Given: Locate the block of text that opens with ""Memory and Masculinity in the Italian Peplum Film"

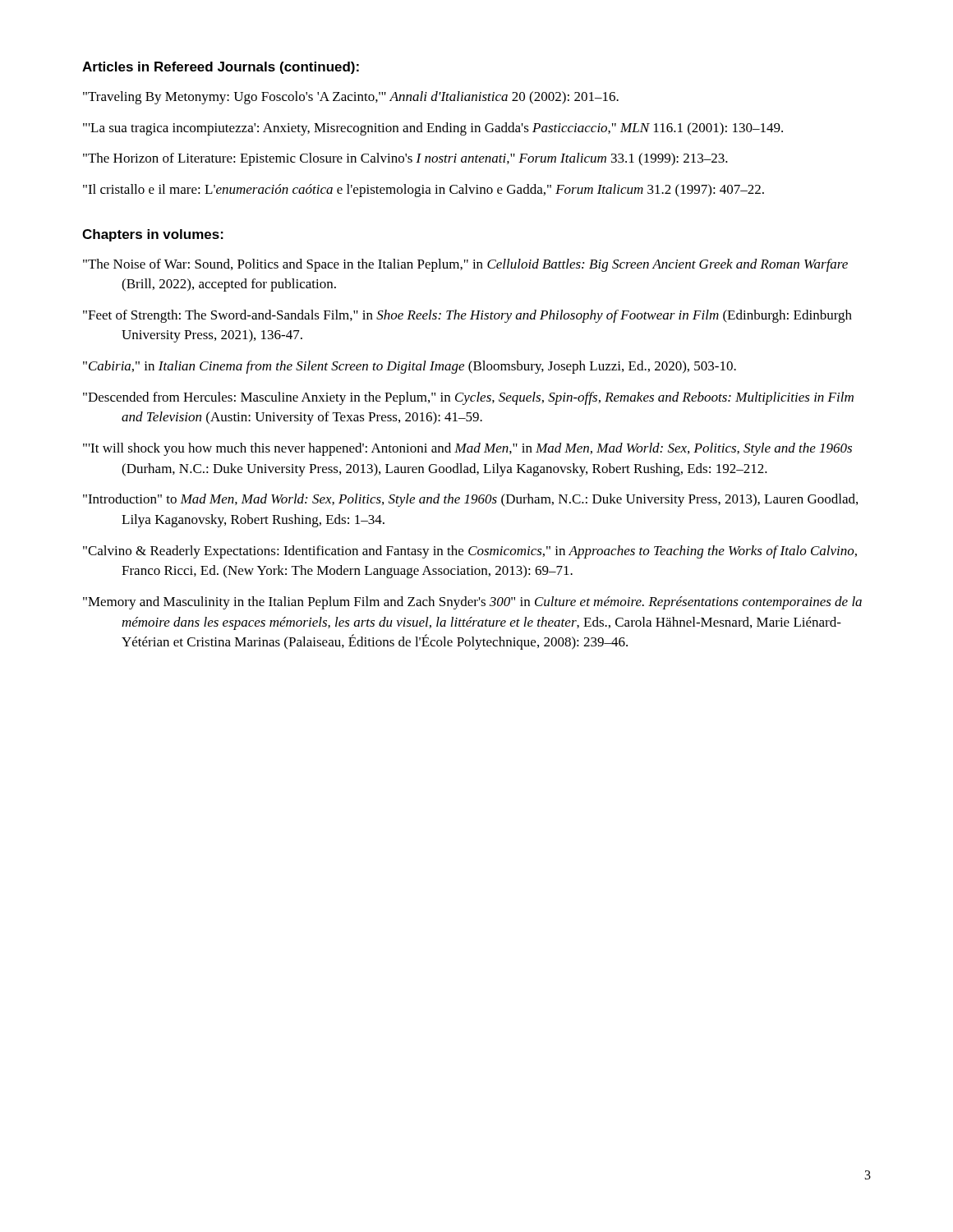Looking at the screenshot, I should [x=472, y=622].
